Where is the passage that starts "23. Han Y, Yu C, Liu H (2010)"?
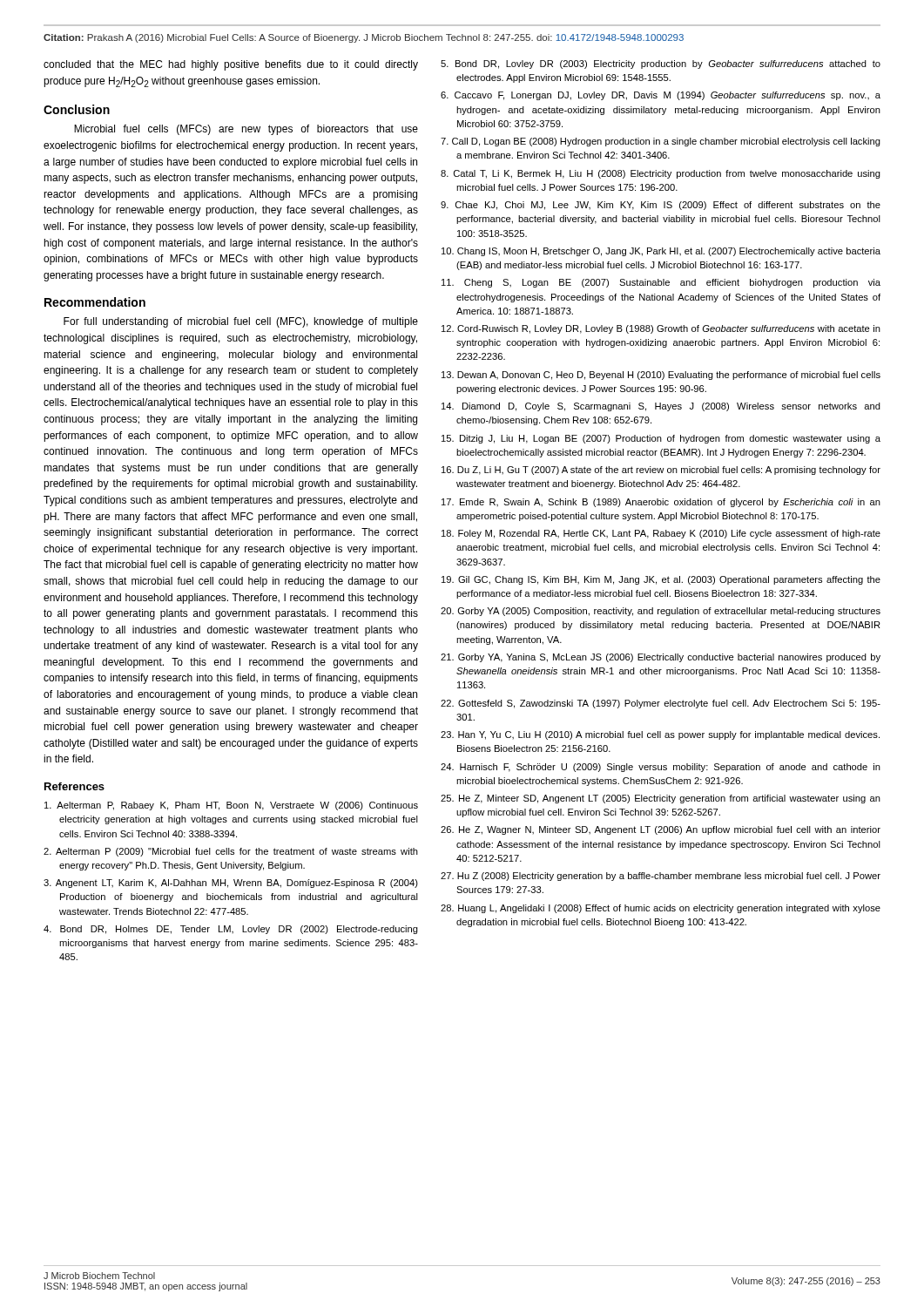The height and width of the screenshot is (1307, 924). [661, 742]
